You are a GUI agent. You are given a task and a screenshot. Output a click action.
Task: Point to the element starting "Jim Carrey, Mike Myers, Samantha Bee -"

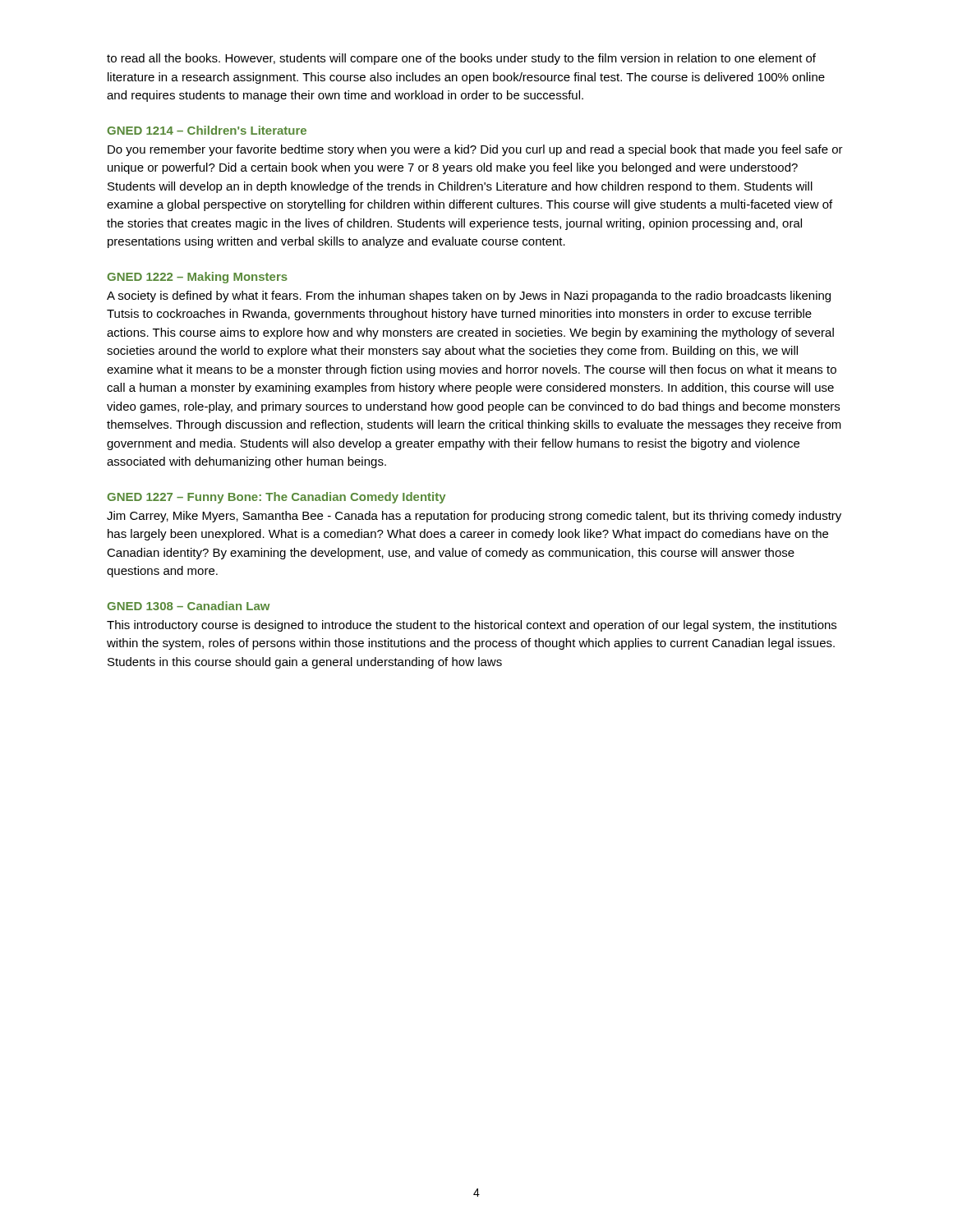point(474,543)
